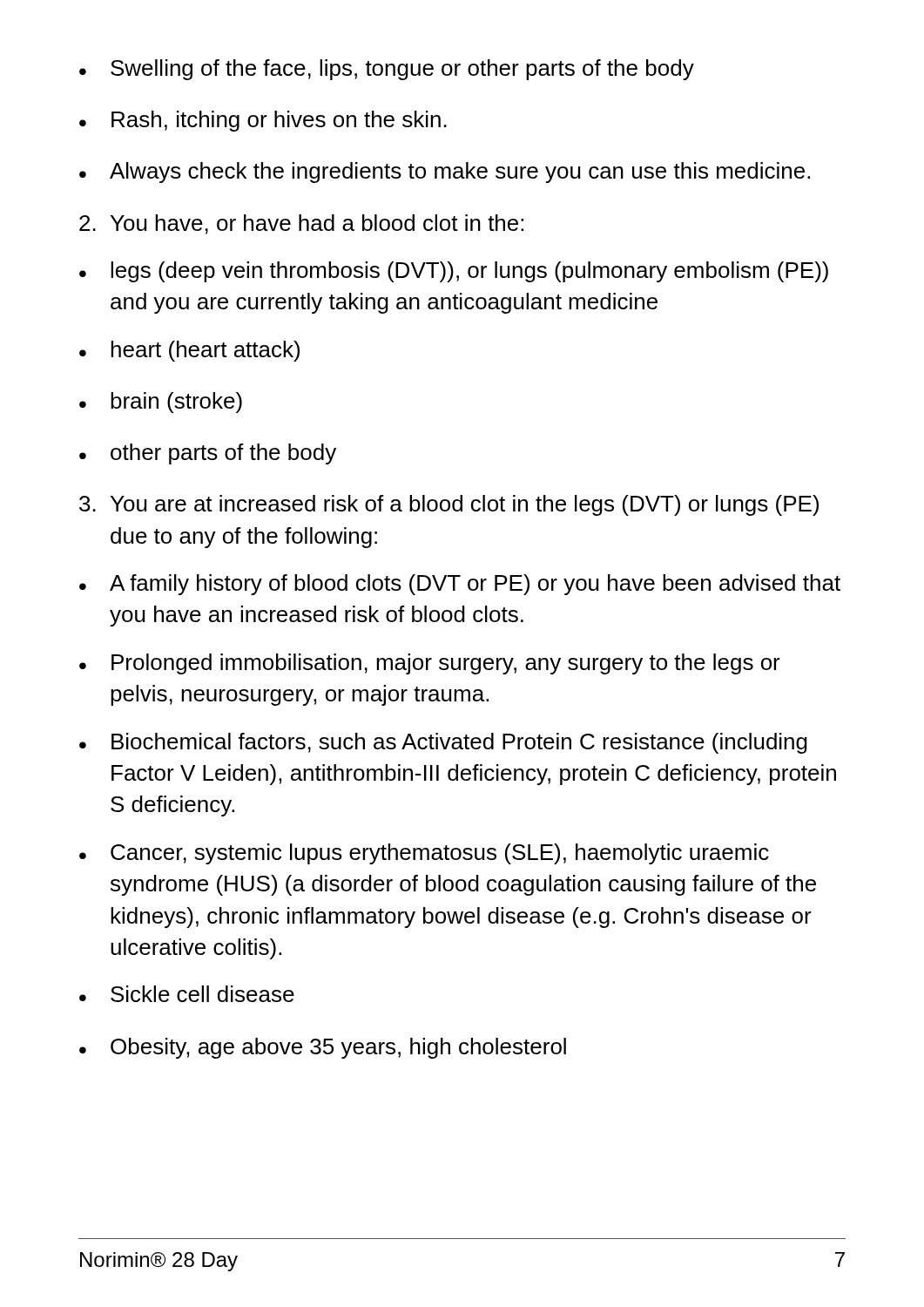Image resolution: width=924 pixels, height=1307 pixels.
Task: Find the list item containing "• heart (heart attack)"
Action: (189, 351)
